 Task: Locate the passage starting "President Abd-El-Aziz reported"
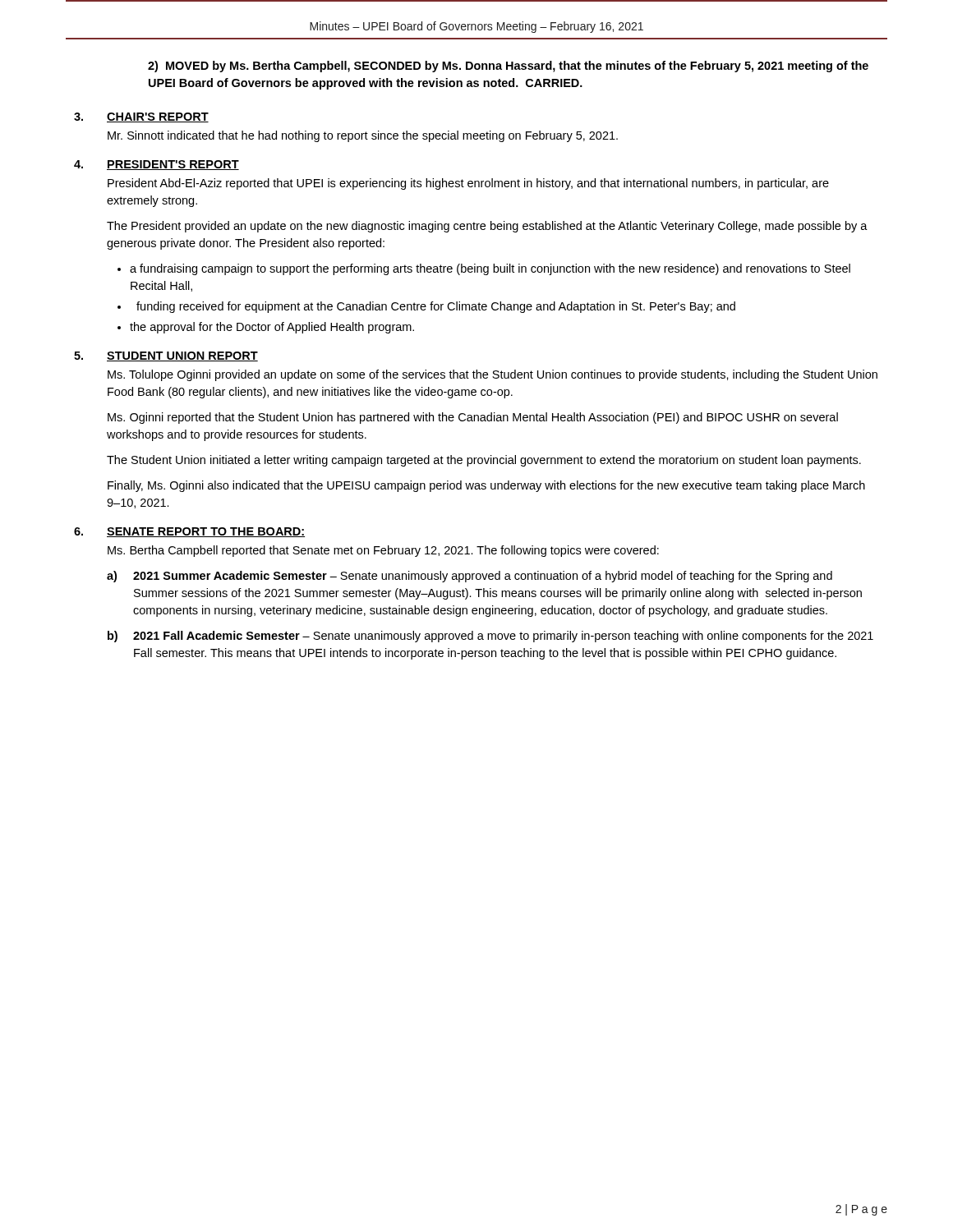click(x=468, y=192)
